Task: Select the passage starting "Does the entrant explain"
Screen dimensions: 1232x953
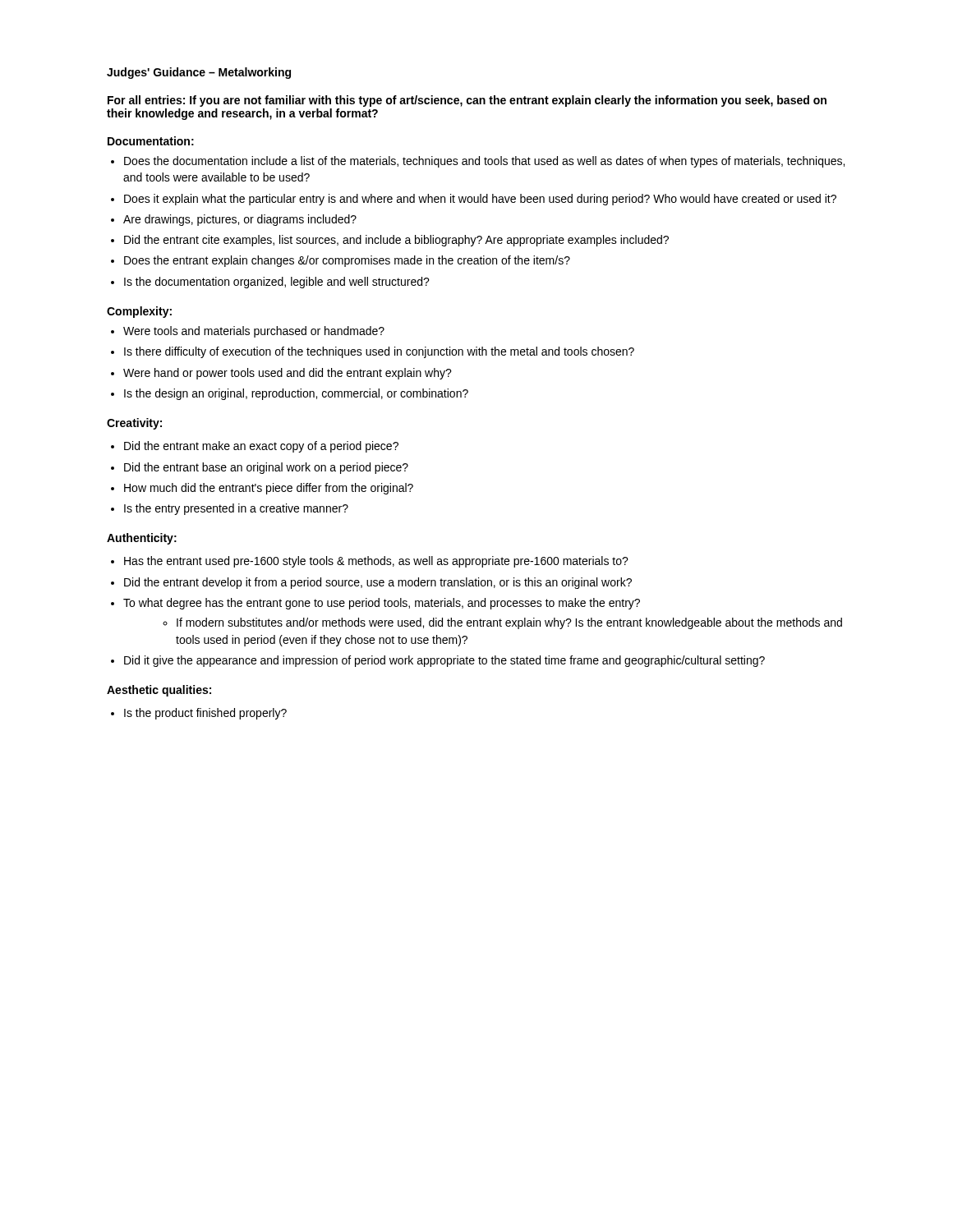Action: coord(485,261)
